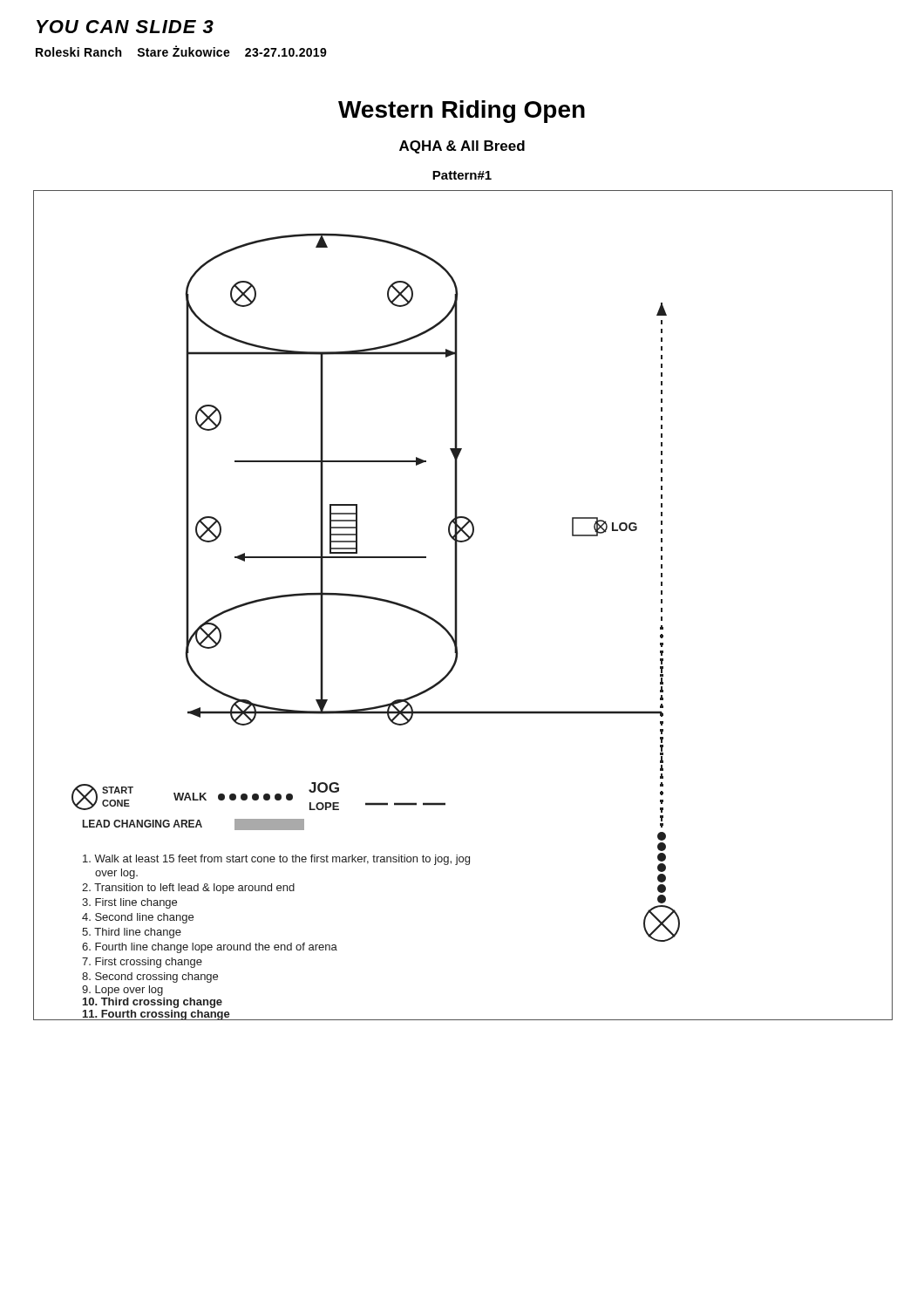924x1308 pixels.
Task: Find the text that reads "Roleski Ranch Stare Żukowice 23-27.10.2019"
Action: pyautogui.click(x=181, y=52)
